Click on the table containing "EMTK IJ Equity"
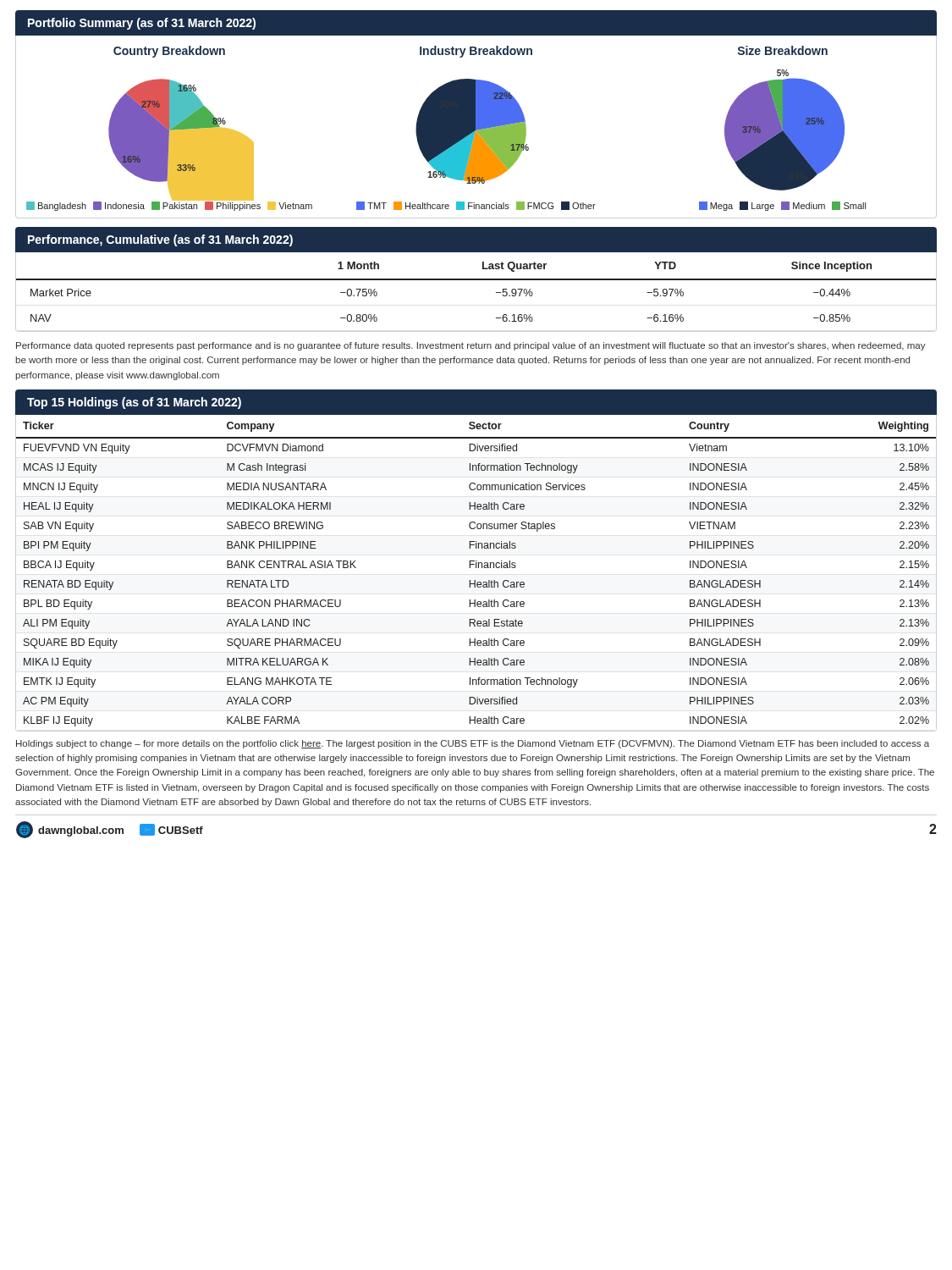The height and width of the screenshot is (1270, 952). pyautogui.click(x=476, y=573)
